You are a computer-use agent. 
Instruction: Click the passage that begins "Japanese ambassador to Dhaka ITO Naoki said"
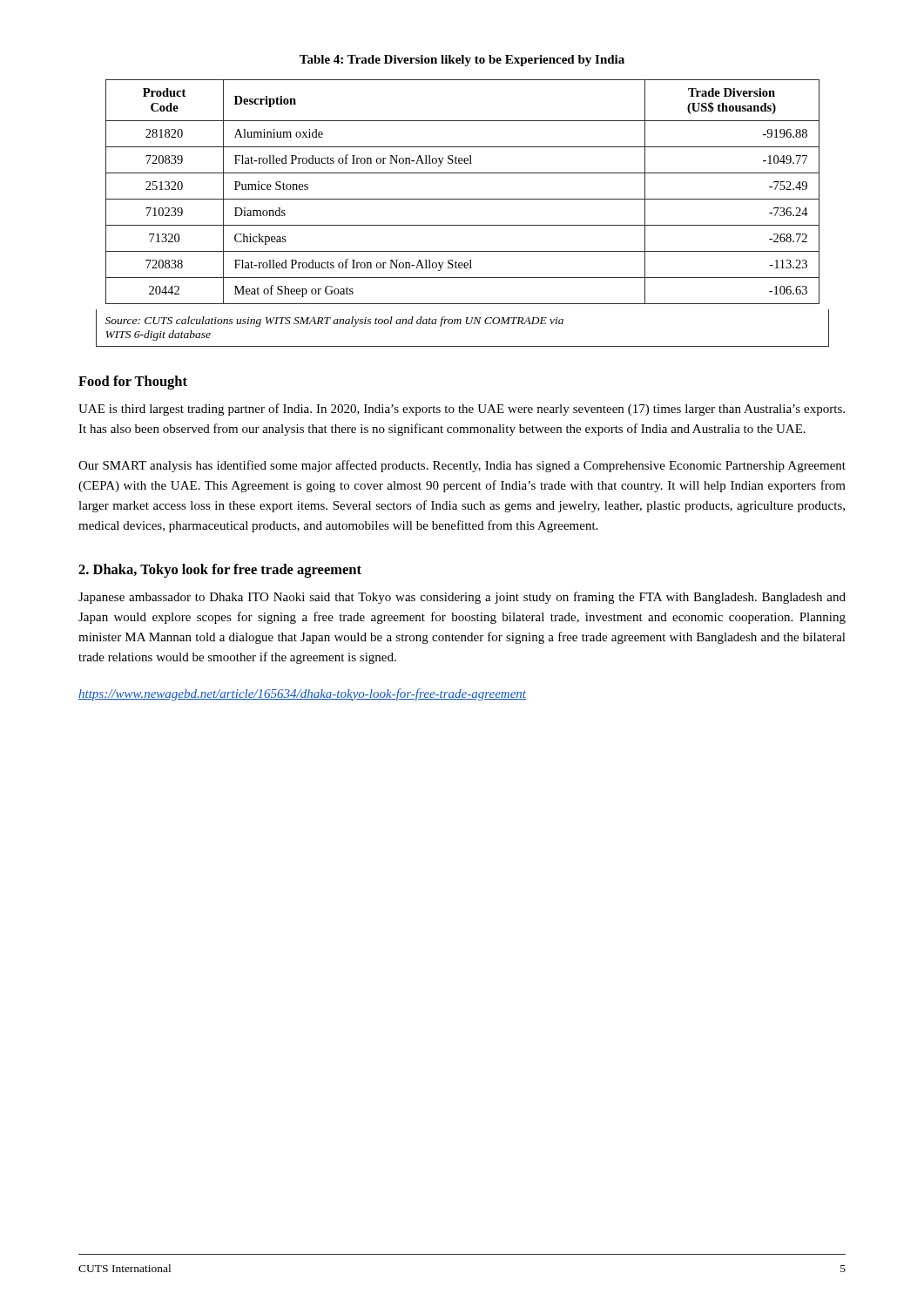tap(462, 627)
